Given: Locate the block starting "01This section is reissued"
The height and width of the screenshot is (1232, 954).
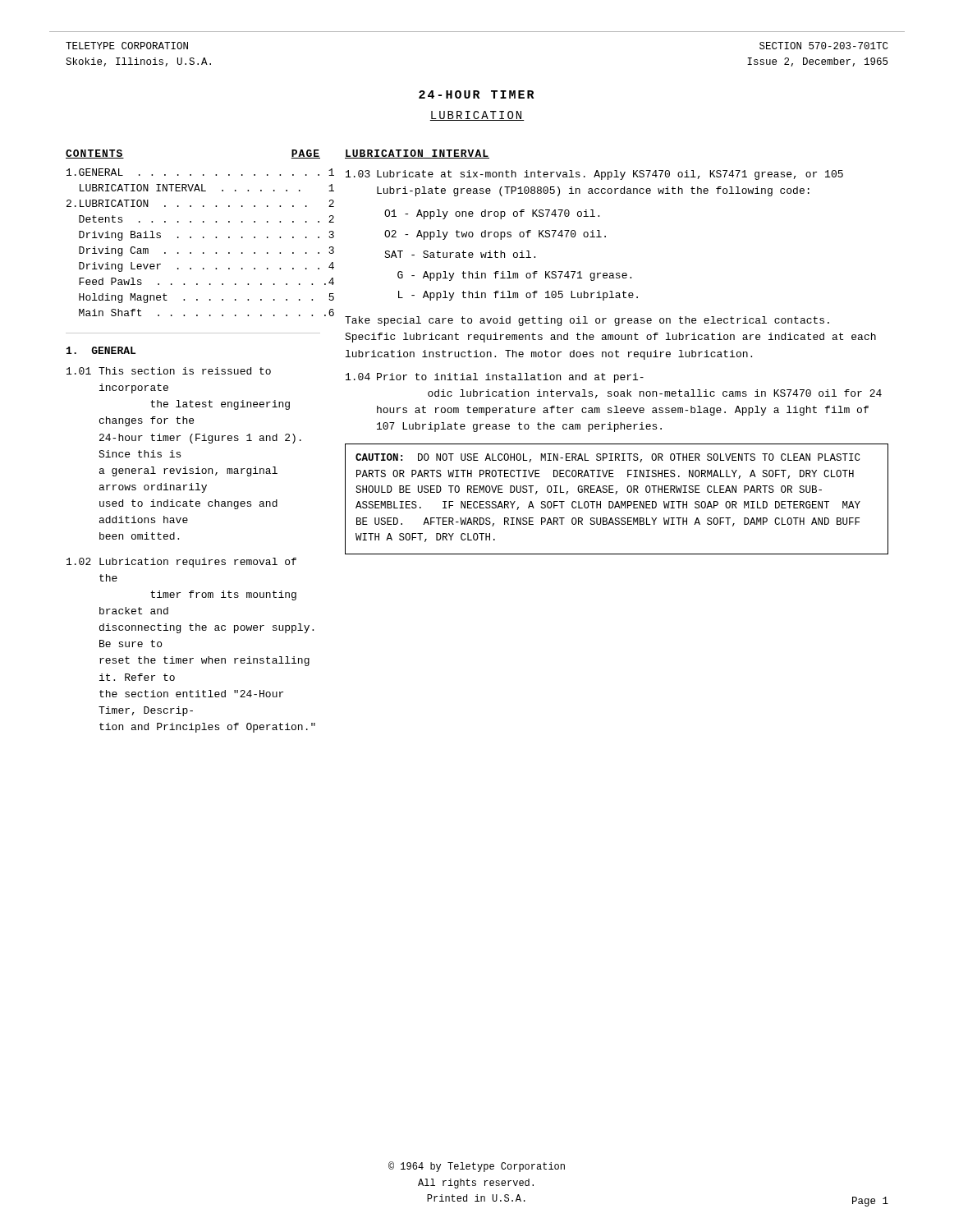Looking at the screenshot, I should pos(191,455).
